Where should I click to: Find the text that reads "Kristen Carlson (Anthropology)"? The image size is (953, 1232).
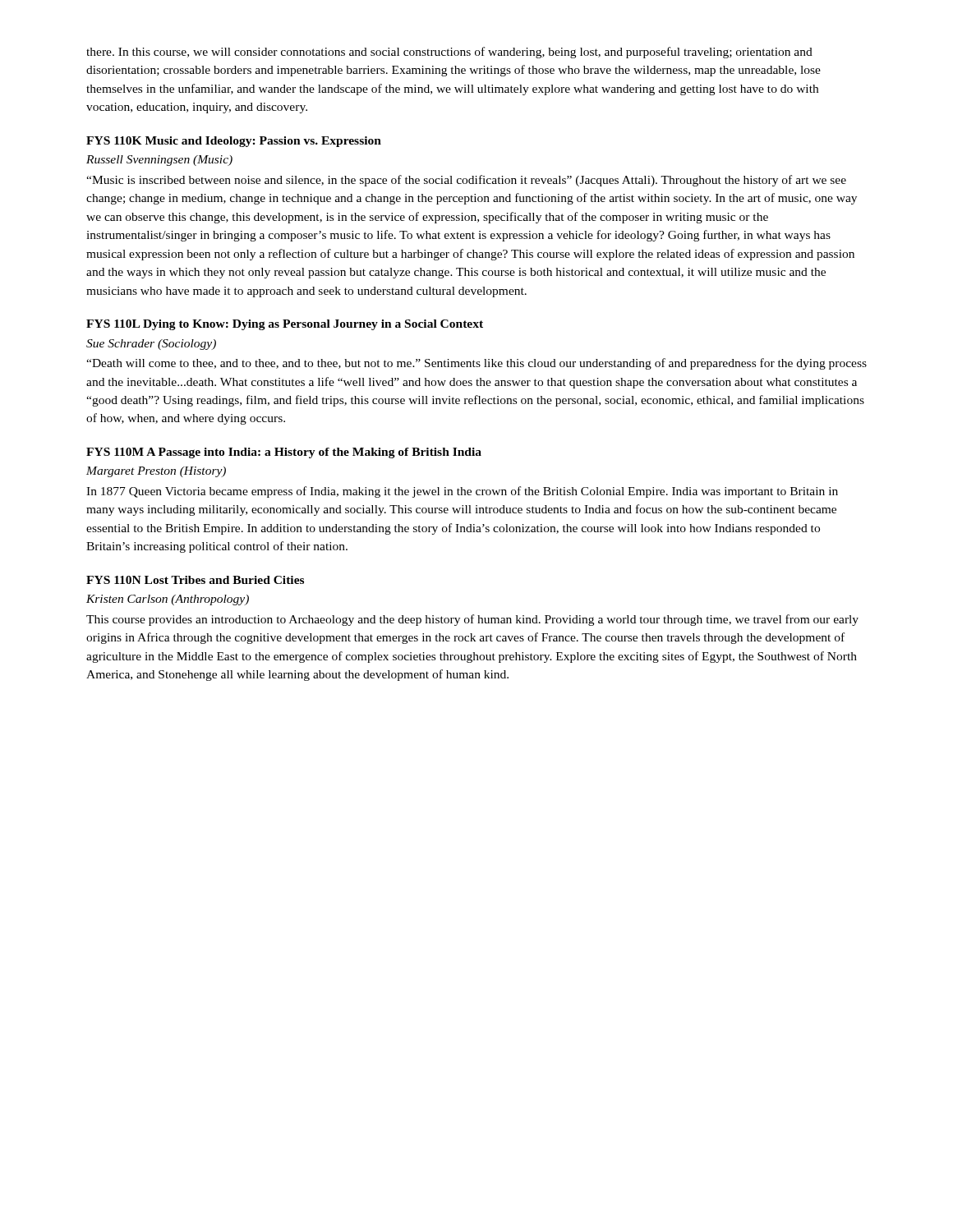168,599
